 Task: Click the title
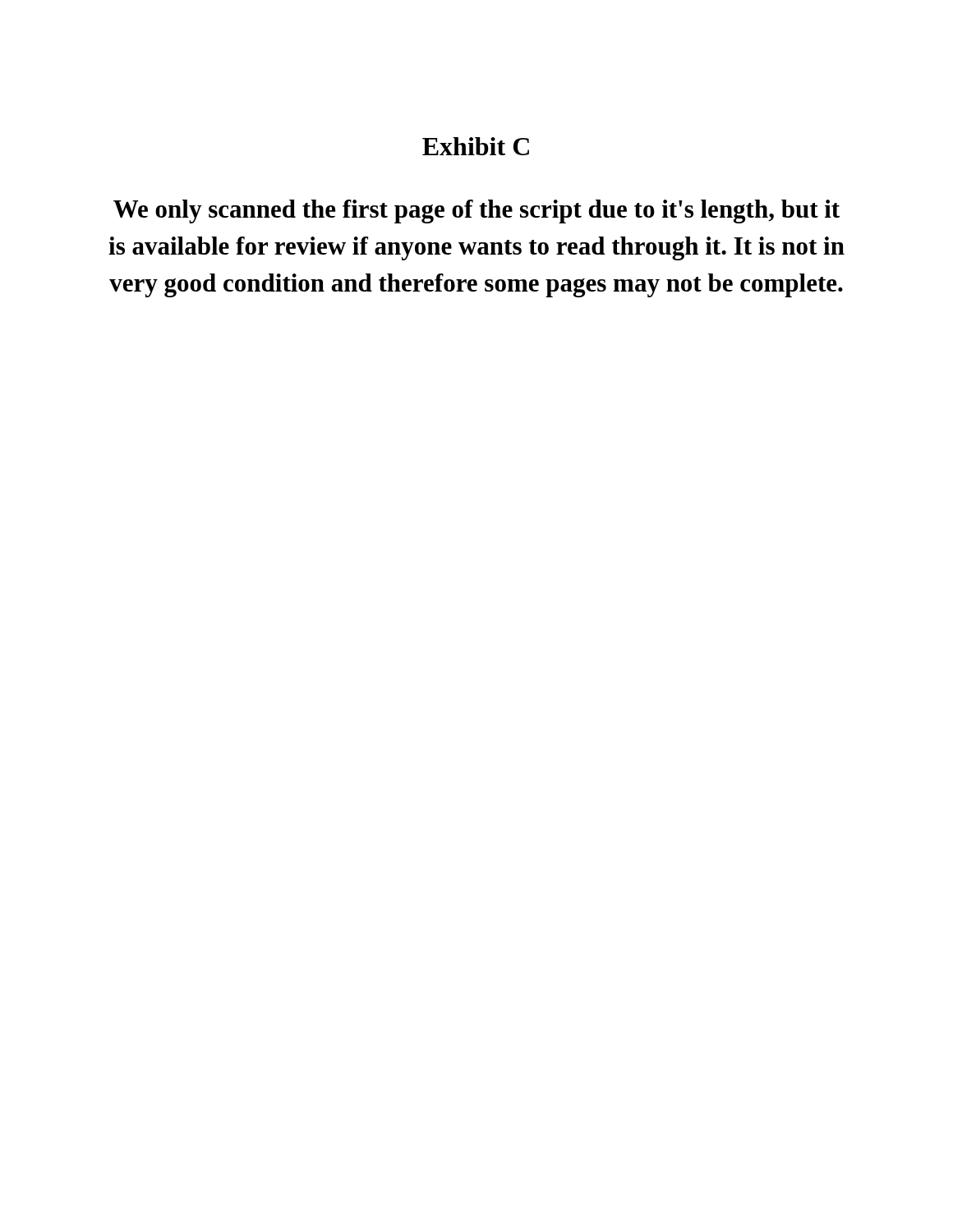tap(476, 146)
